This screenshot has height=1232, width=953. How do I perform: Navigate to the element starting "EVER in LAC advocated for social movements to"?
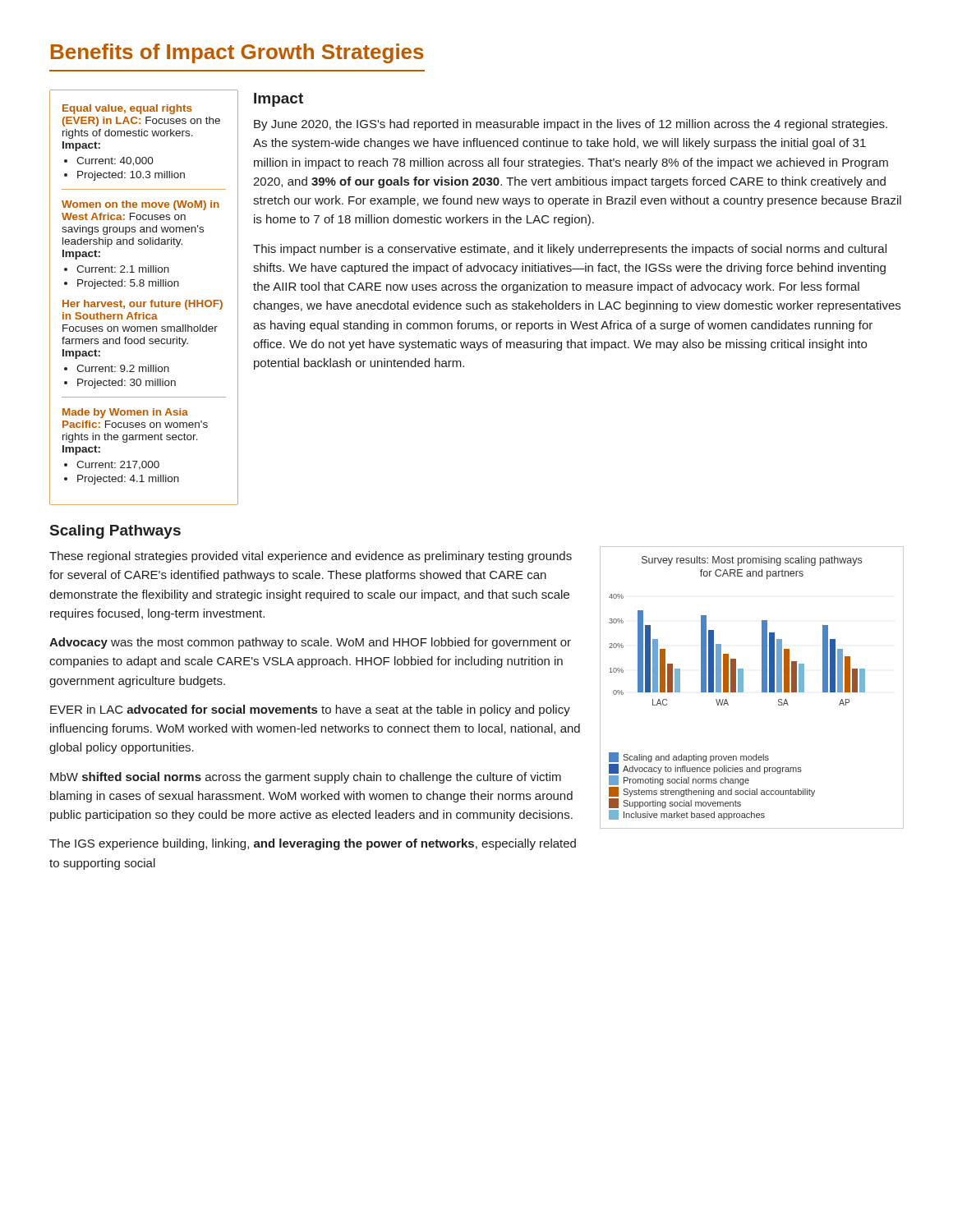coord(317,728)
